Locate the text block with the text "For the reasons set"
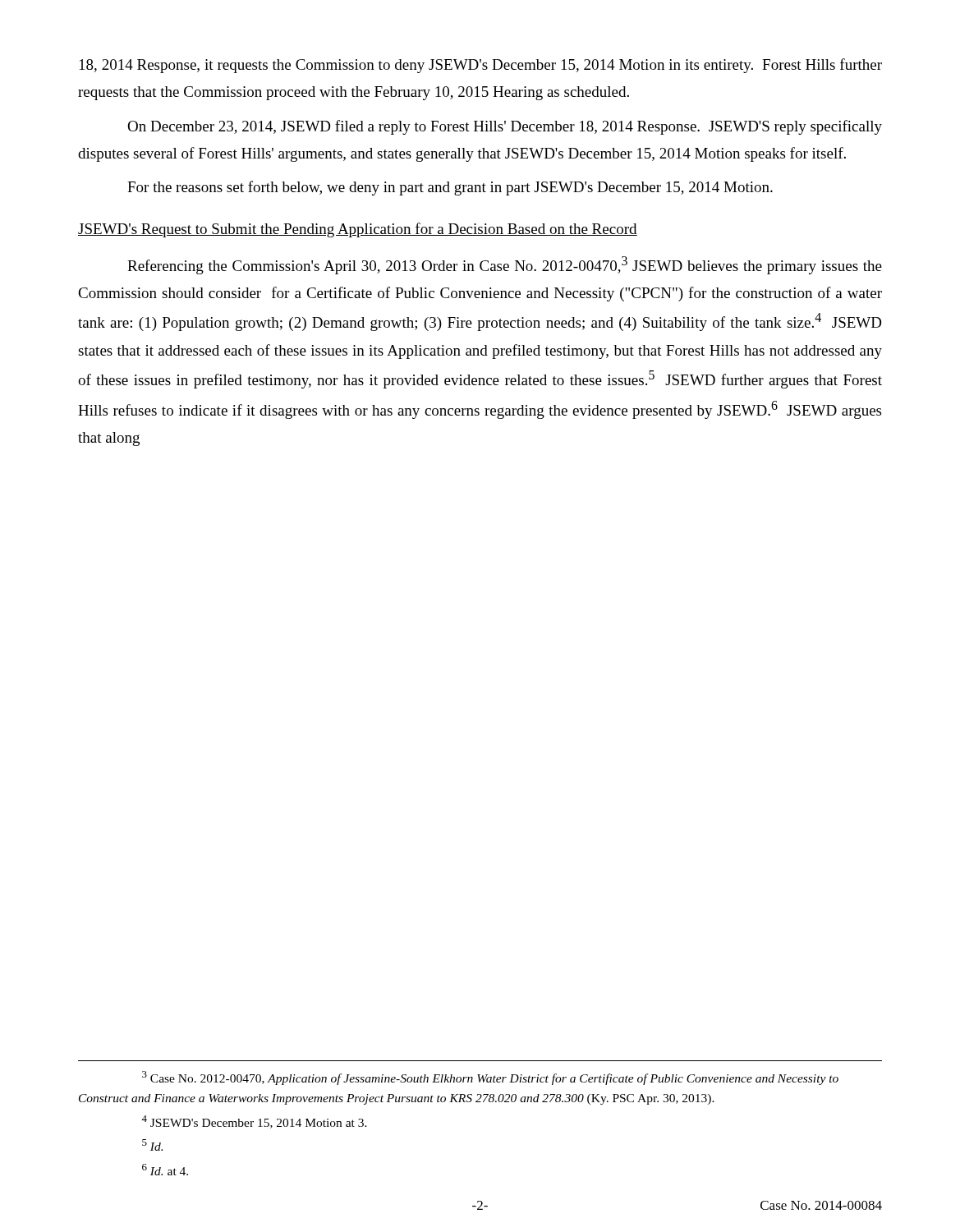 (x=450, y=187)
